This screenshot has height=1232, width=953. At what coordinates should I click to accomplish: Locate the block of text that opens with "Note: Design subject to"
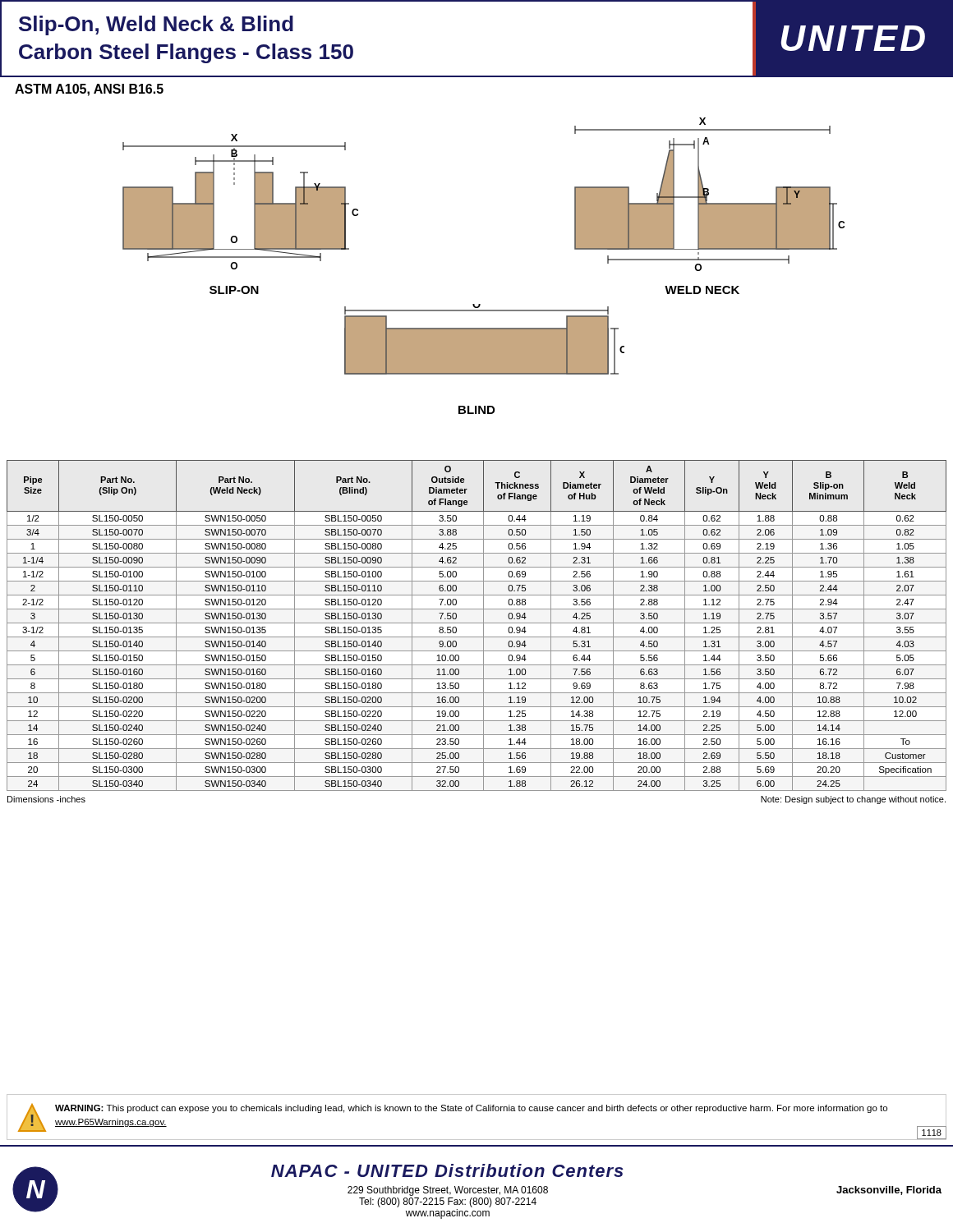point(854,799)
